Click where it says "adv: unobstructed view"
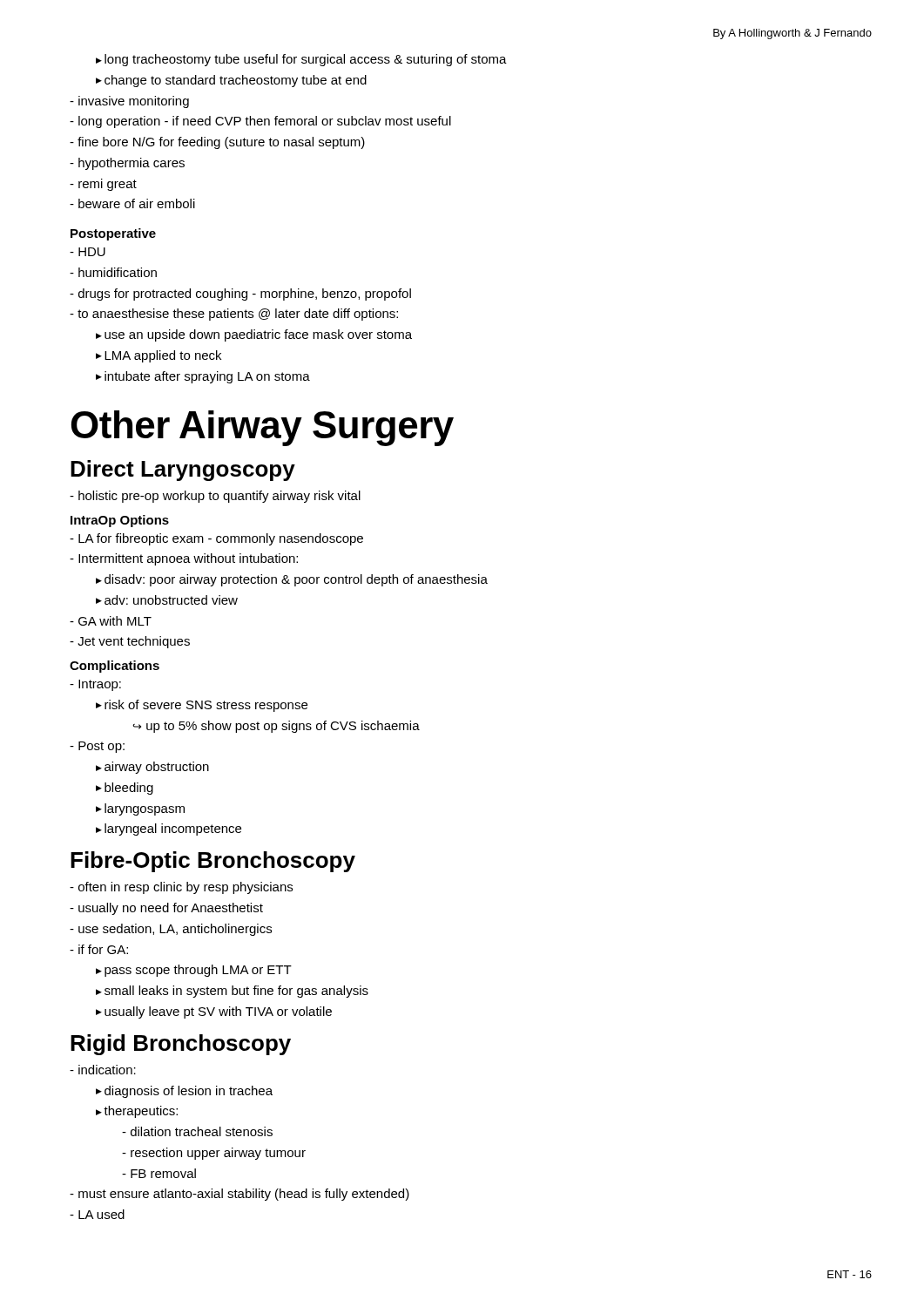 (x=167, y=600)
